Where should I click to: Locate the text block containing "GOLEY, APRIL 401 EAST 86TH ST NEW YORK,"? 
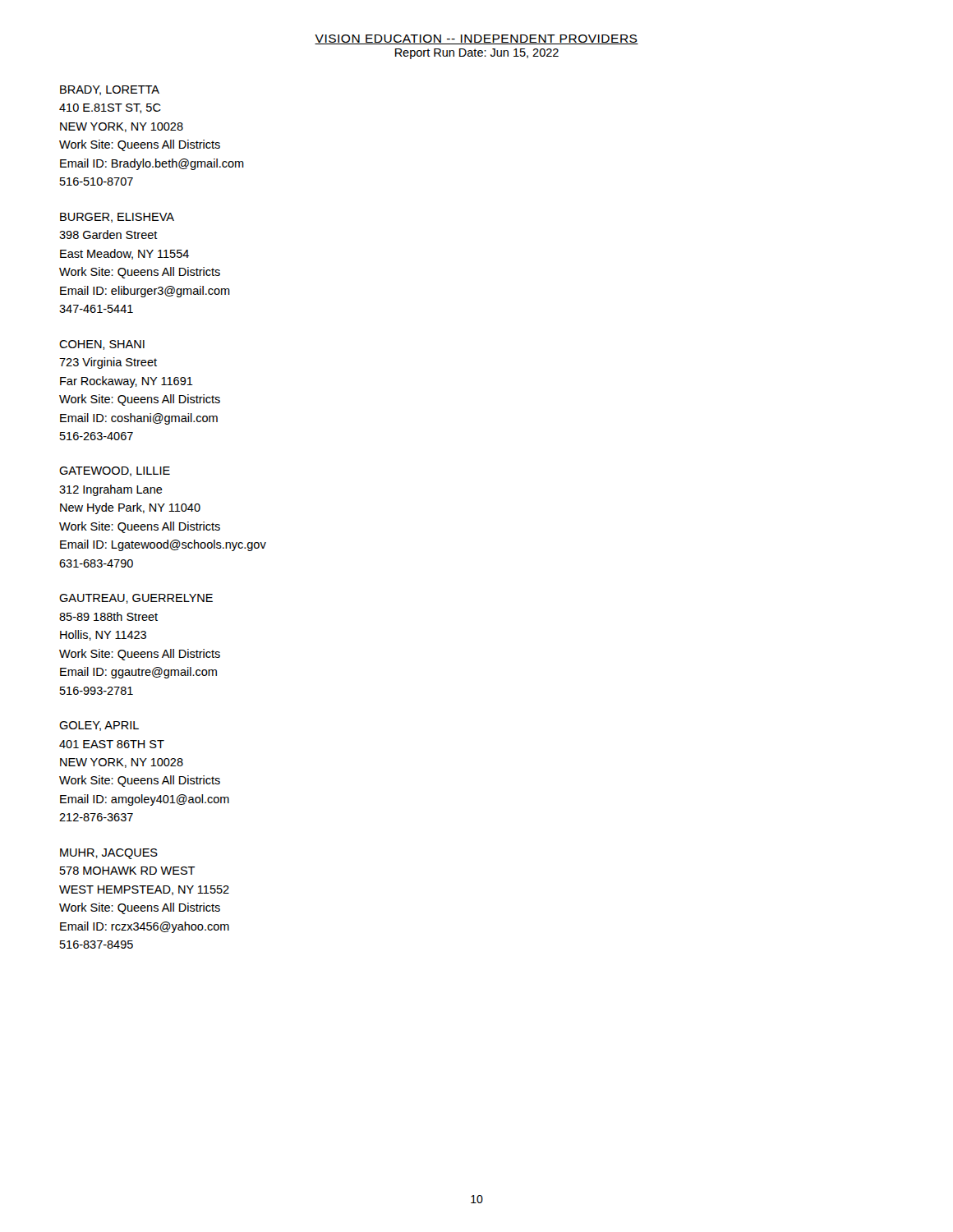point(99,726)
